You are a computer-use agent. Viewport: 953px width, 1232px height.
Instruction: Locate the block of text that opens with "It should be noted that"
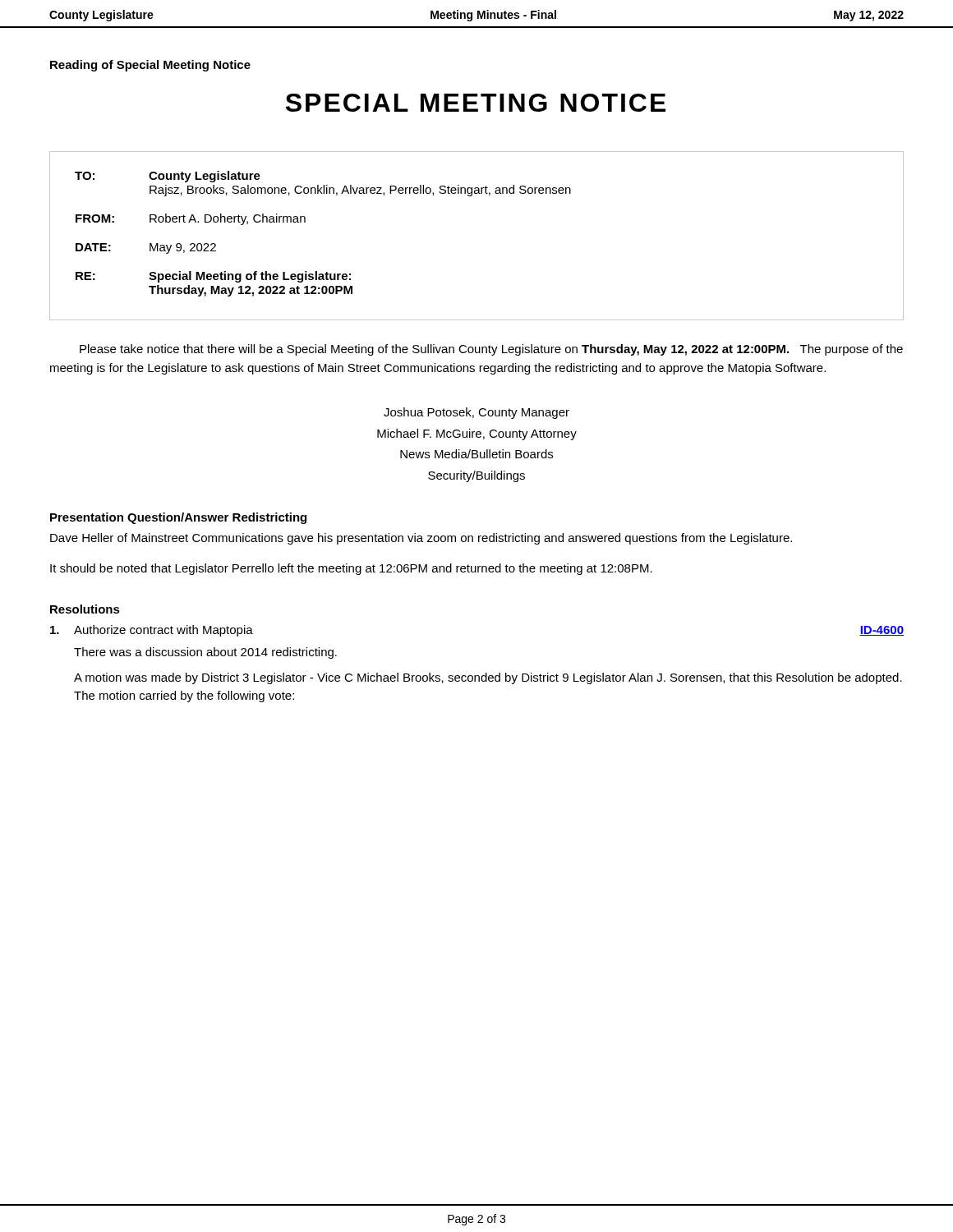(351, 568)
